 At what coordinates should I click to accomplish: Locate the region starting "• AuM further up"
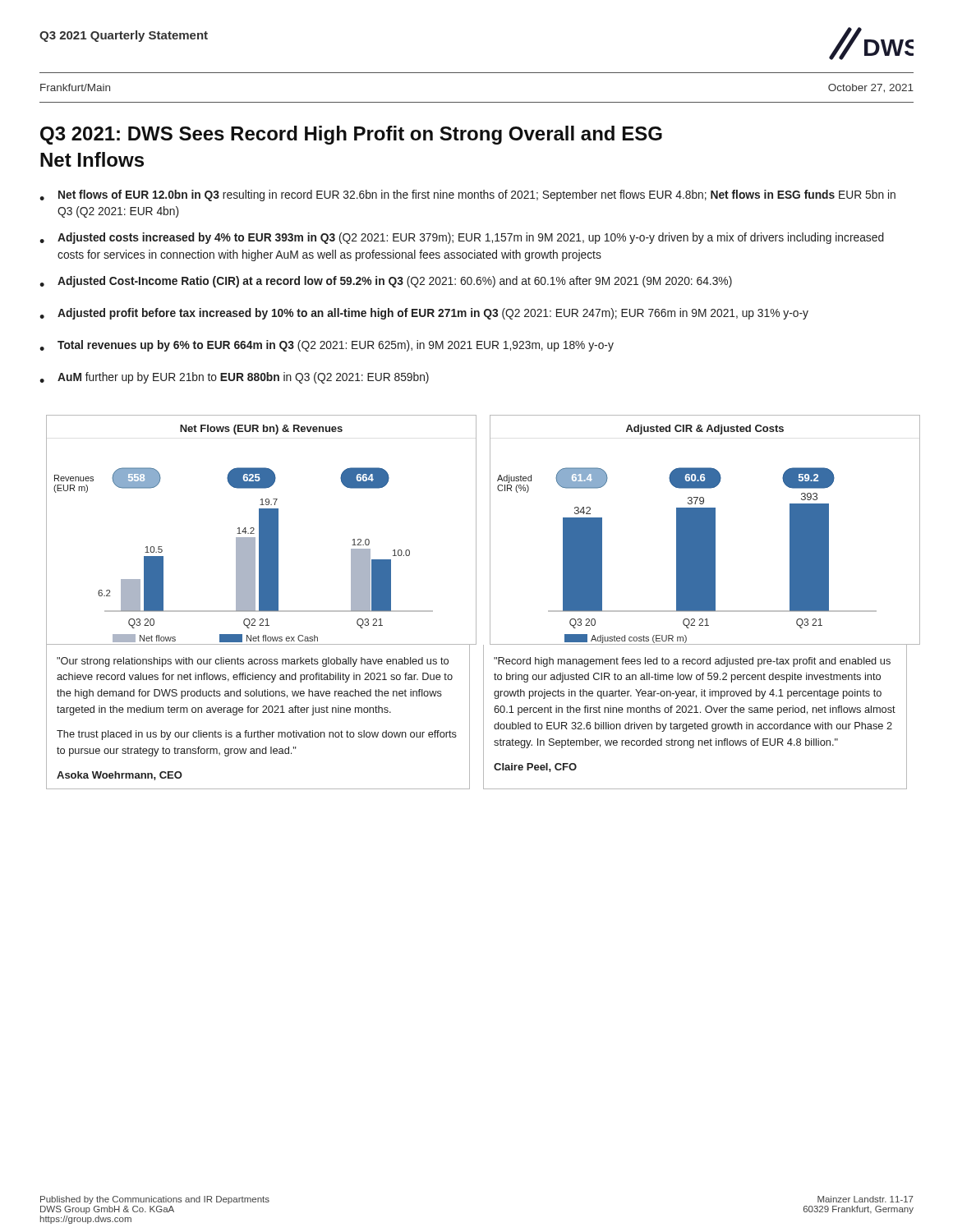234,381
